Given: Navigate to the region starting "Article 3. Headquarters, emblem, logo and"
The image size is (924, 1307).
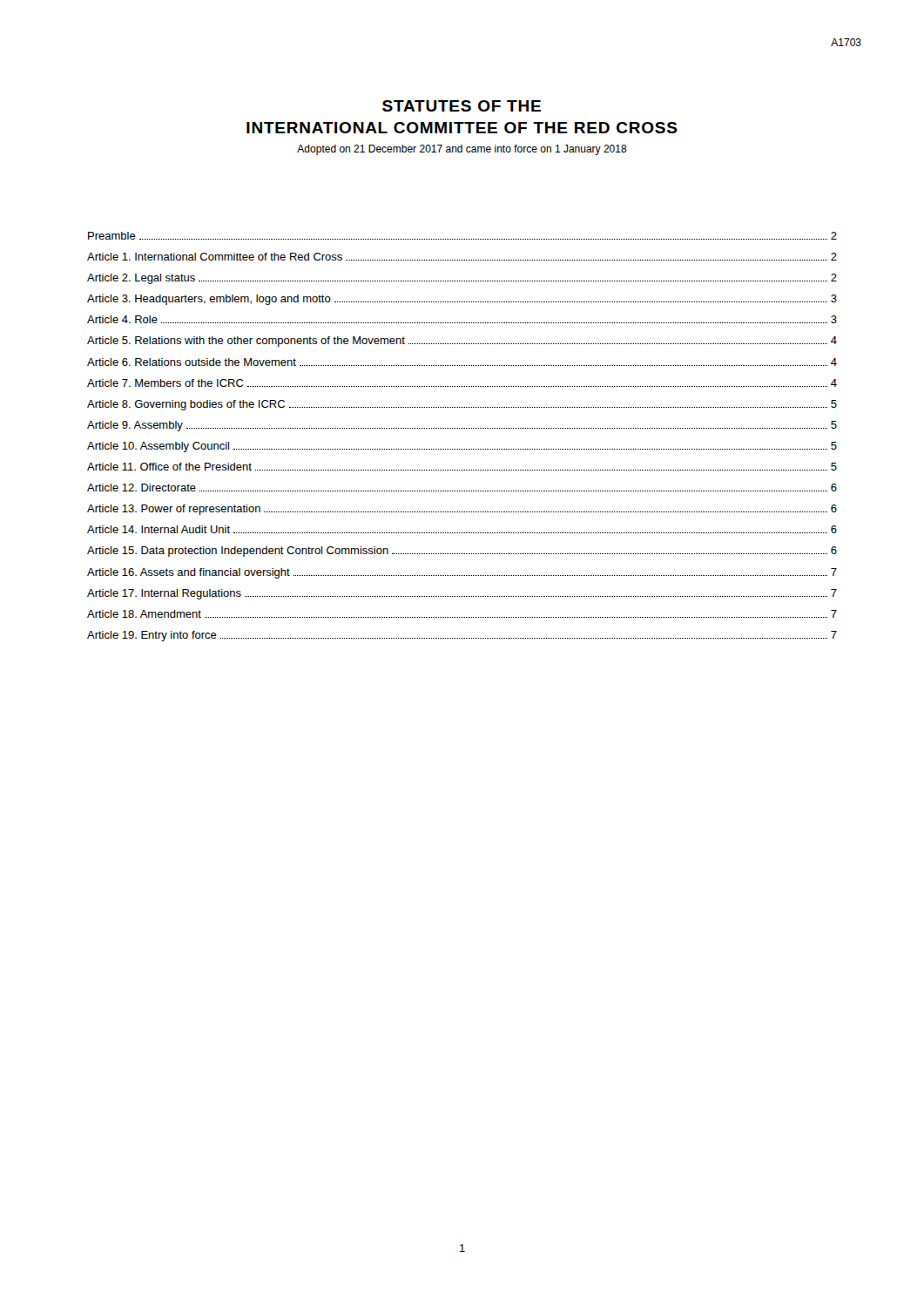Looking at the screenshot, I should pos(462,299).
